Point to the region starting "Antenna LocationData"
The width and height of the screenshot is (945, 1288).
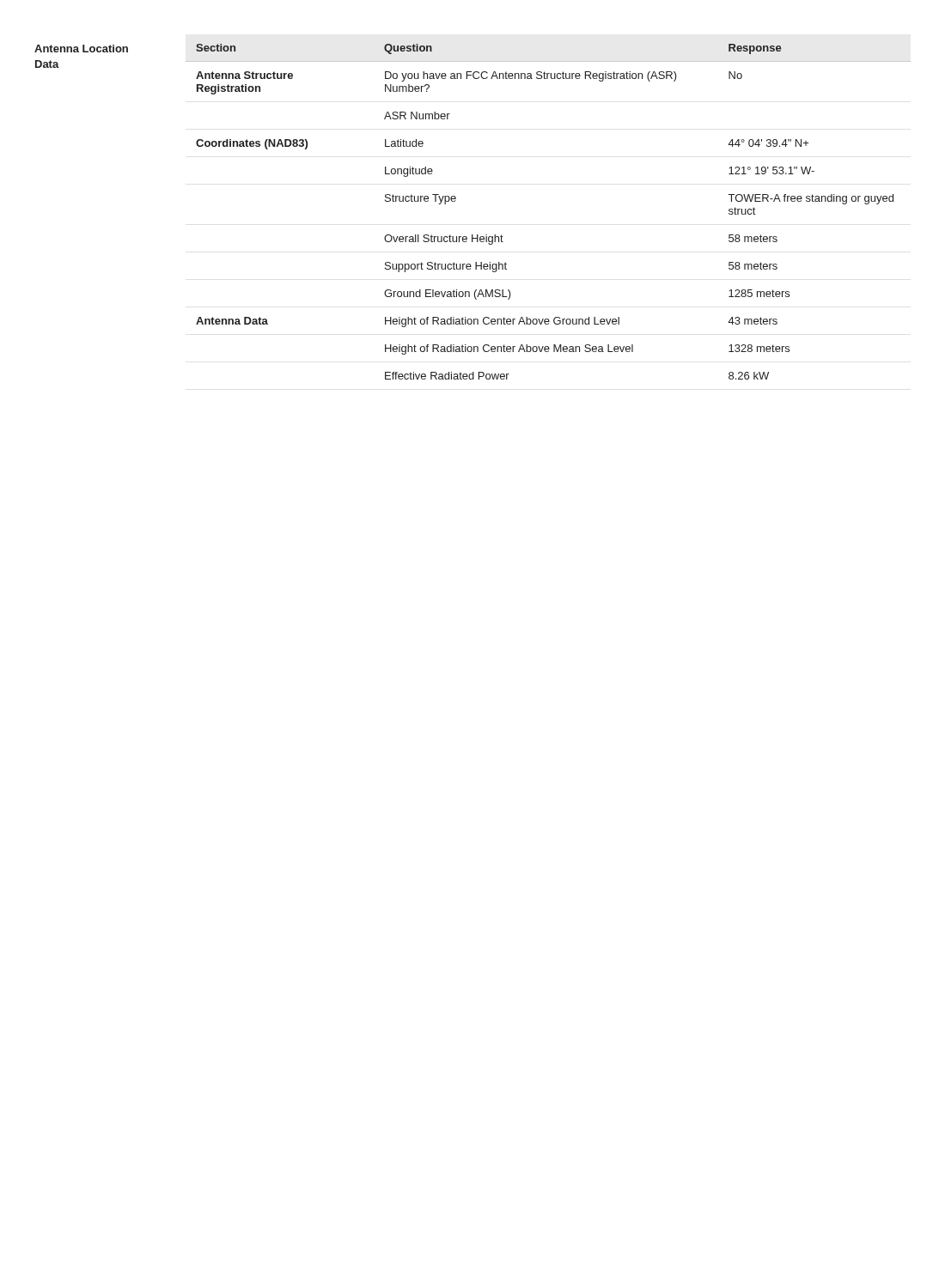[82, 56]
